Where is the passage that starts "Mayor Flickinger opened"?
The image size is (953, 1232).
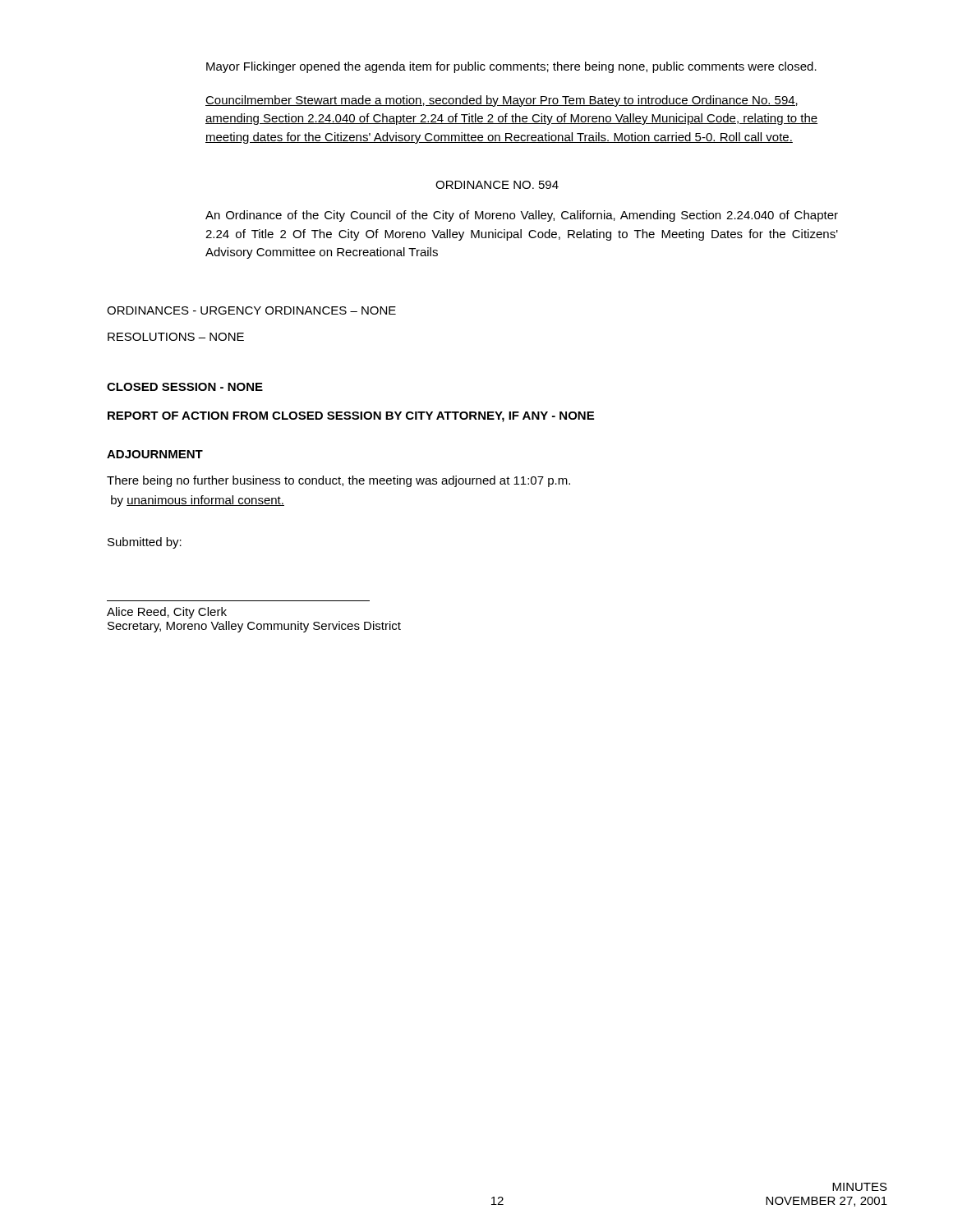pos(511,66)
